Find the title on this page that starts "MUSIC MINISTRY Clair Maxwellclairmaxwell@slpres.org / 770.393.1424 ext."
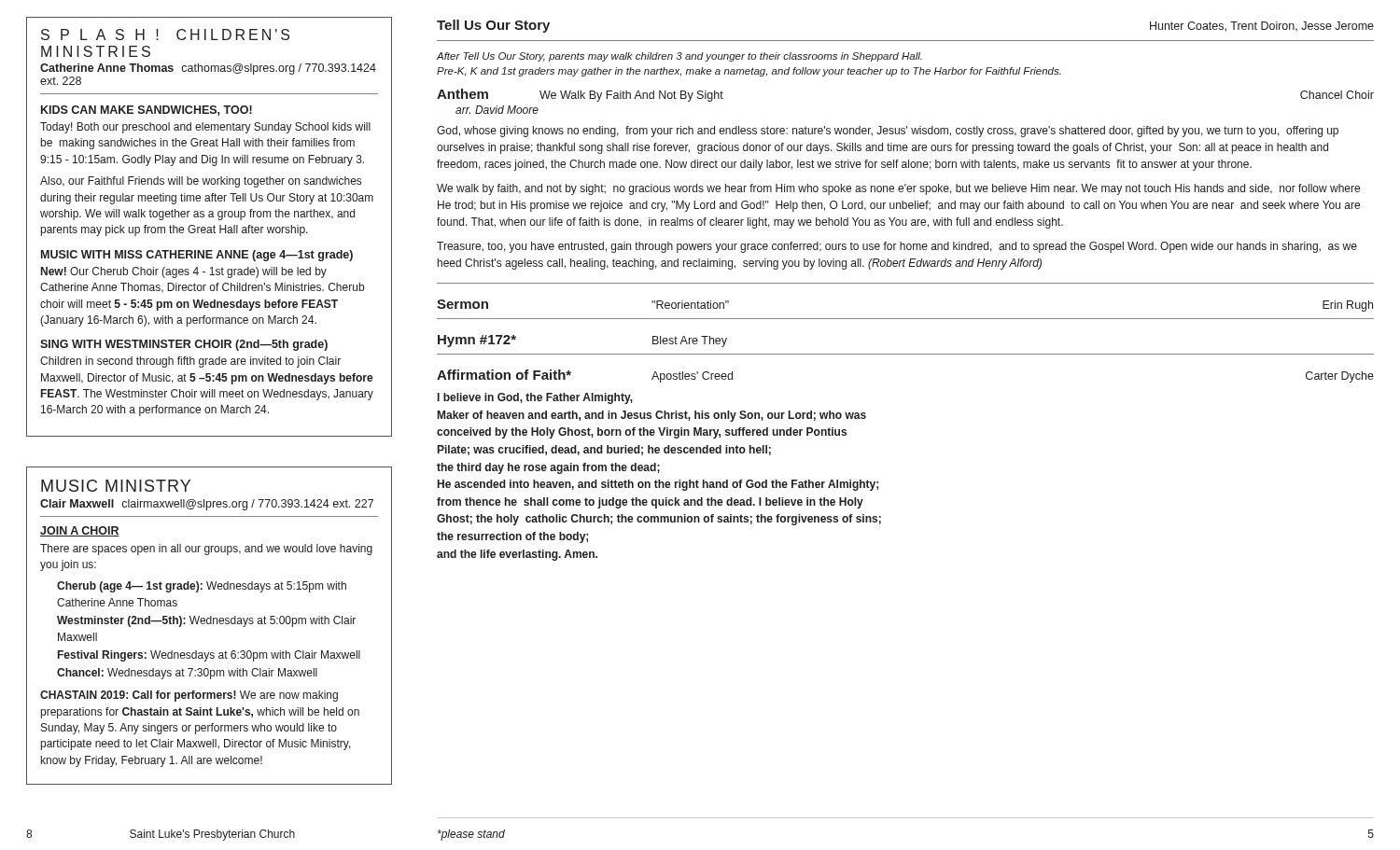 pyautogui.click(x=209, y=623)
